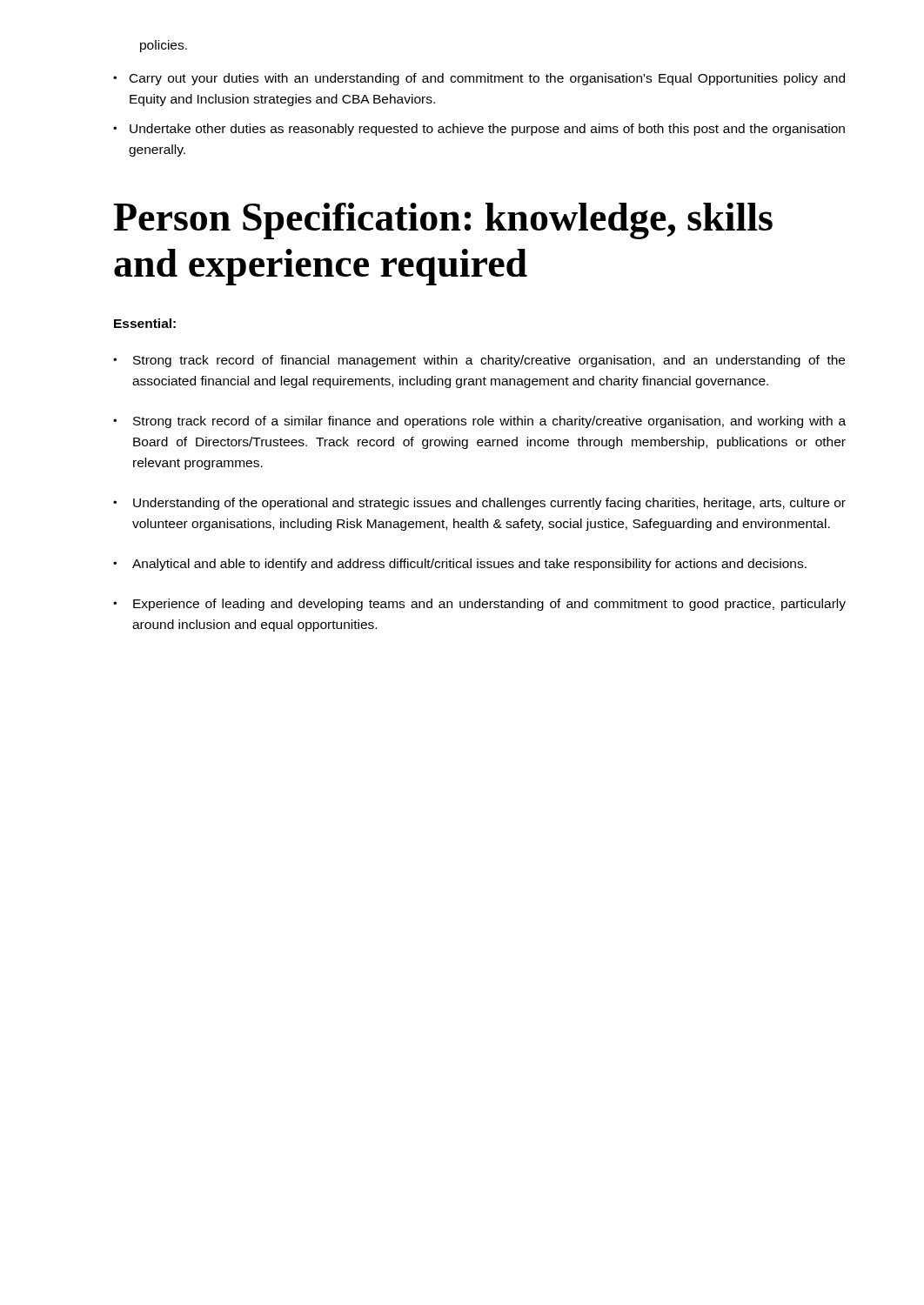Point to the passage starting "• Experience of leading and developing teams and"
924x1305 pixels.
(x=479, y=614)
